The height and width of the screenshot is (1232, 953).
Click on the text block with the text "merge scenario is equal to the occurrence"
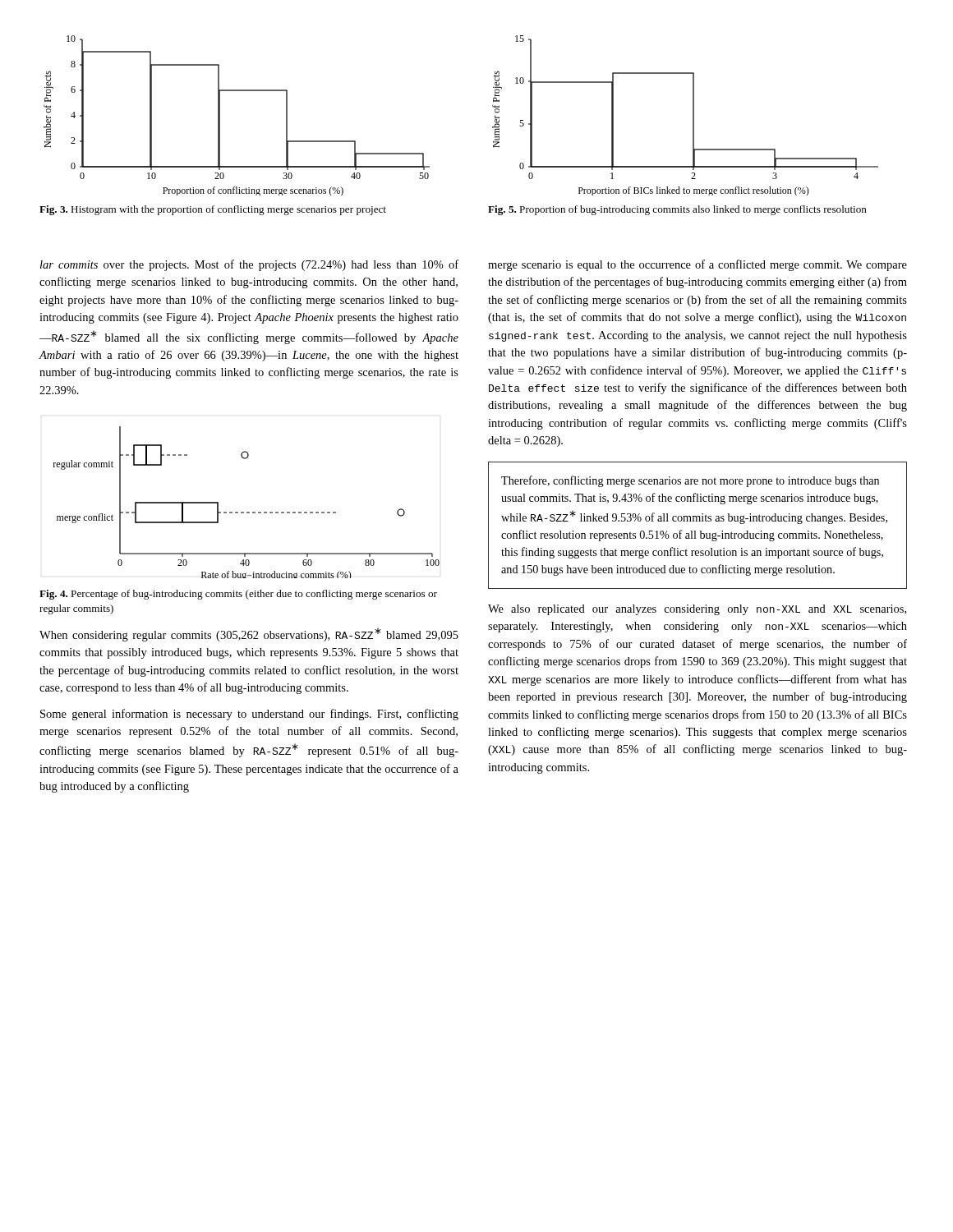[698, 352]
